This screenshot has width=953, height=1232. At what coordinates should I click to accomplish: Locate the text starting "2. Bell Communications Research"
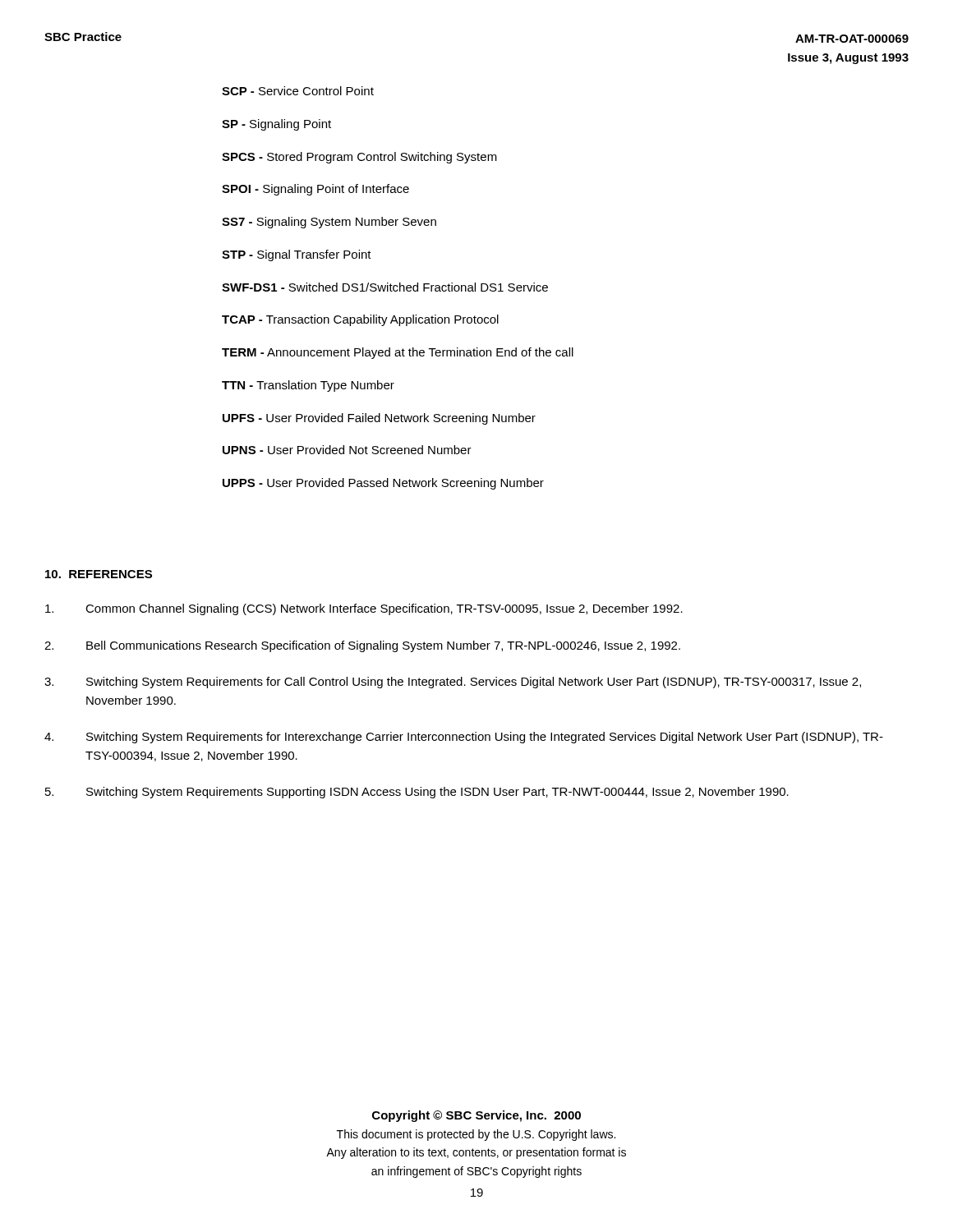[x=466, y=645]
